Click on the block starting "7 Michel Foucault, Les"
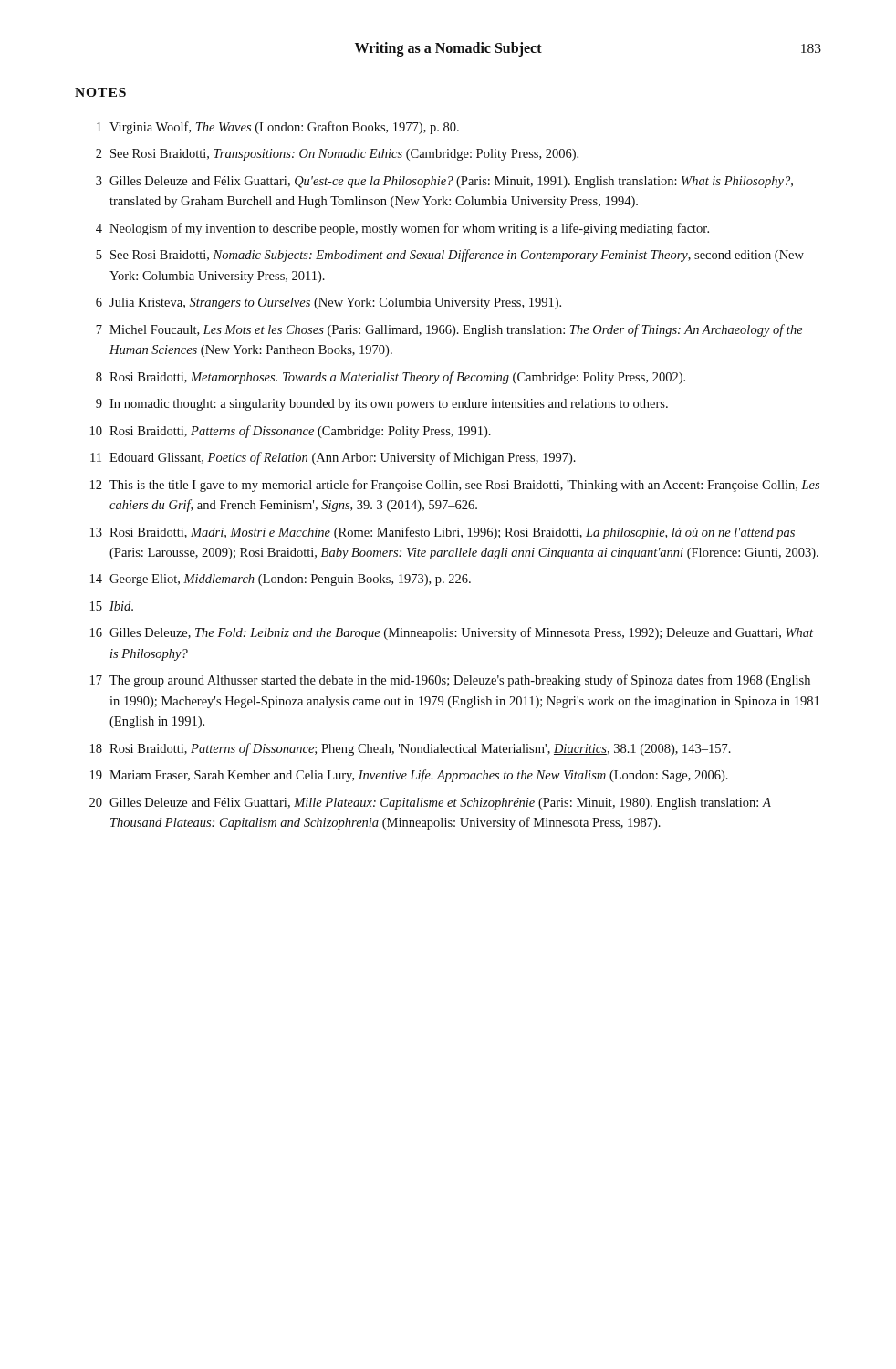The height and width of the screenshot is (1369, 896). 448,340
